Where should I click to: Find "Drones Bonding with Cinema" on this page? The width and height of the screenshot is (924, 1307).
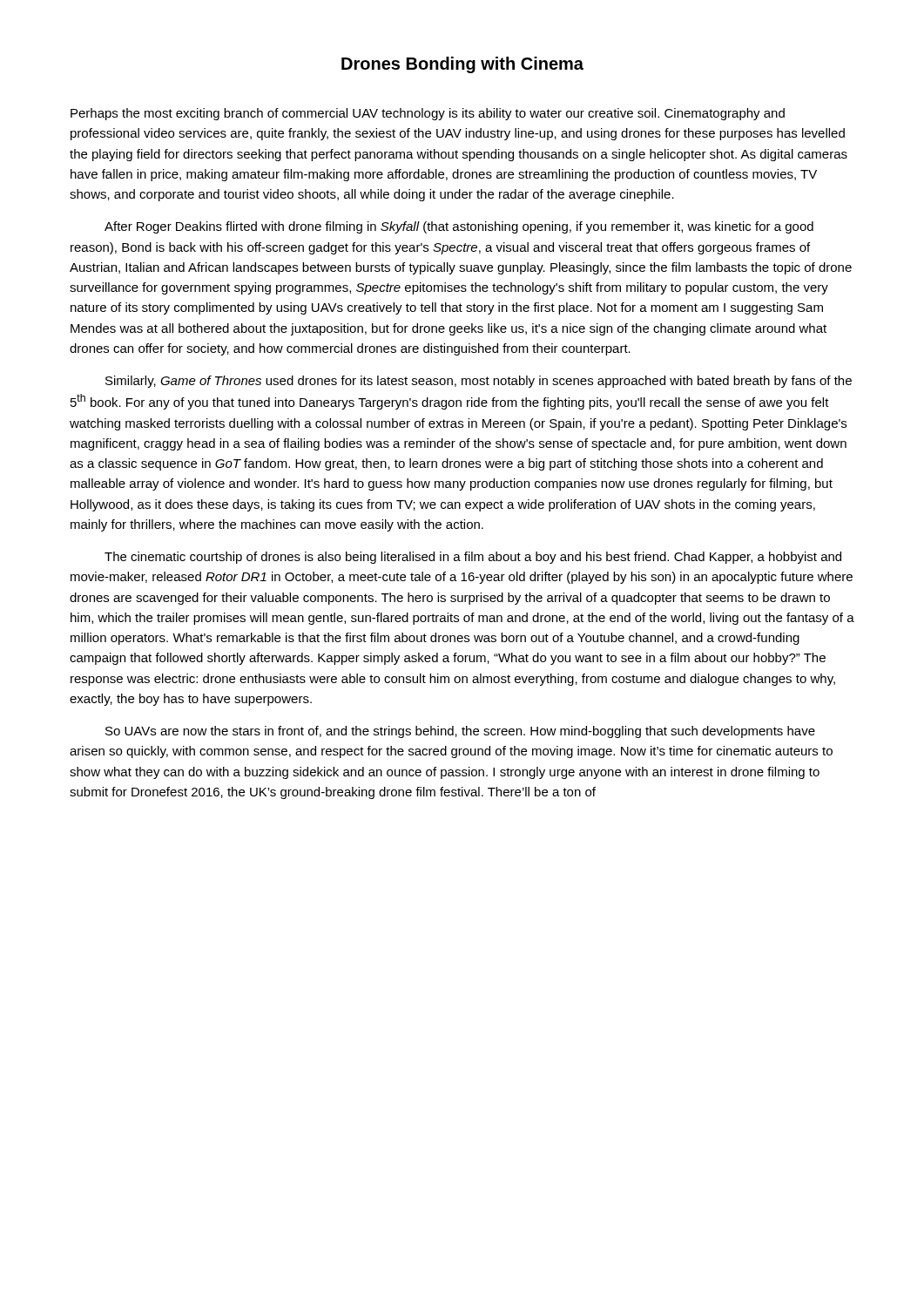tap(462, 64)
